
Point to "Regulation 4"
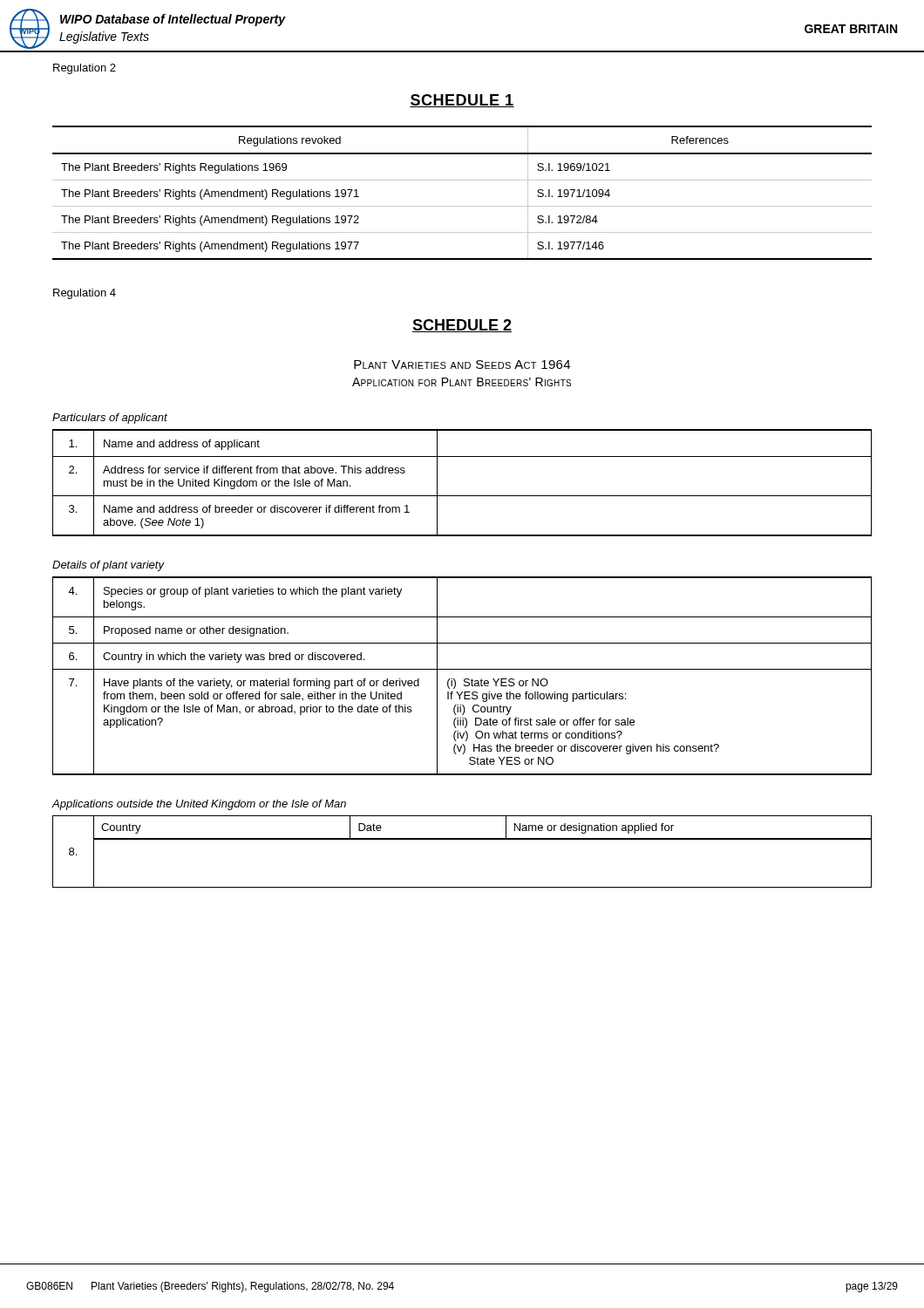point(84,293)
